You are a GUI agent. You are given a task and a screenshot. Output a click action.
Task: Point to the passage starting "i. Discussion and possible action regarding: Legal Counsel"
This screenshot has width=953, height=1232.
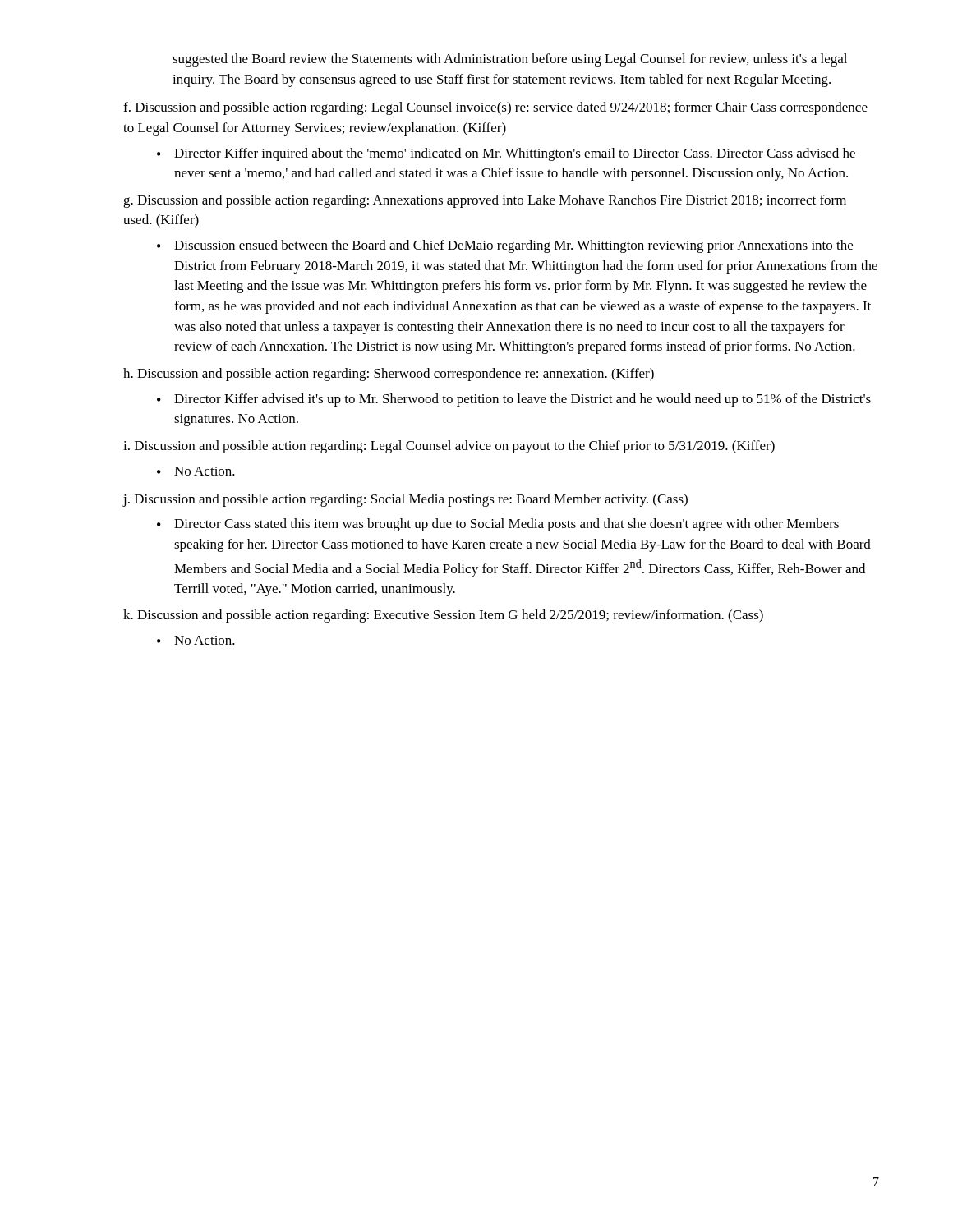coord(501,460)
